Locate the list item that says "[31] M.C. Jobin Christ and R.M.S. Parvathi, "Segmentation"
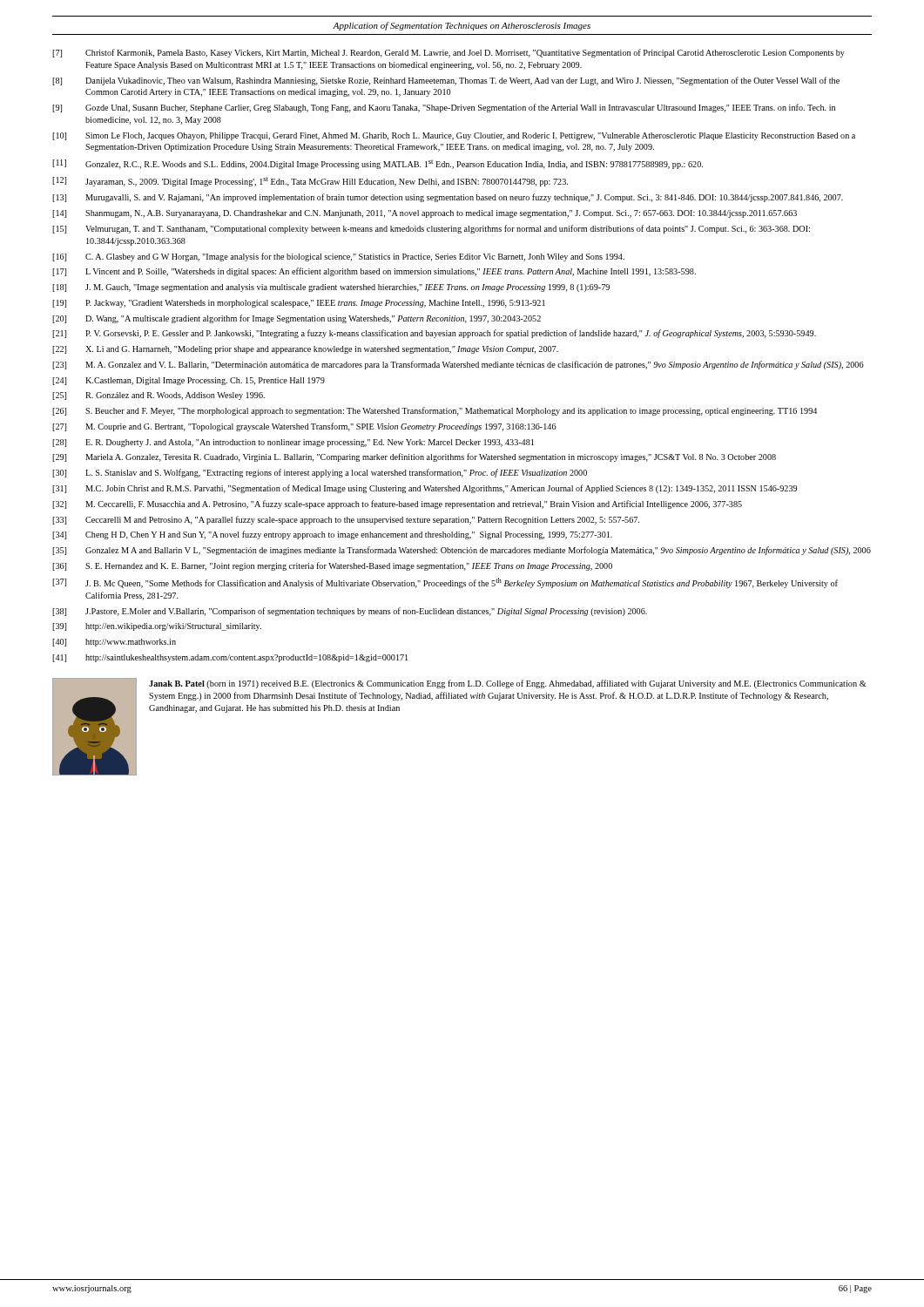 point(462,489)
